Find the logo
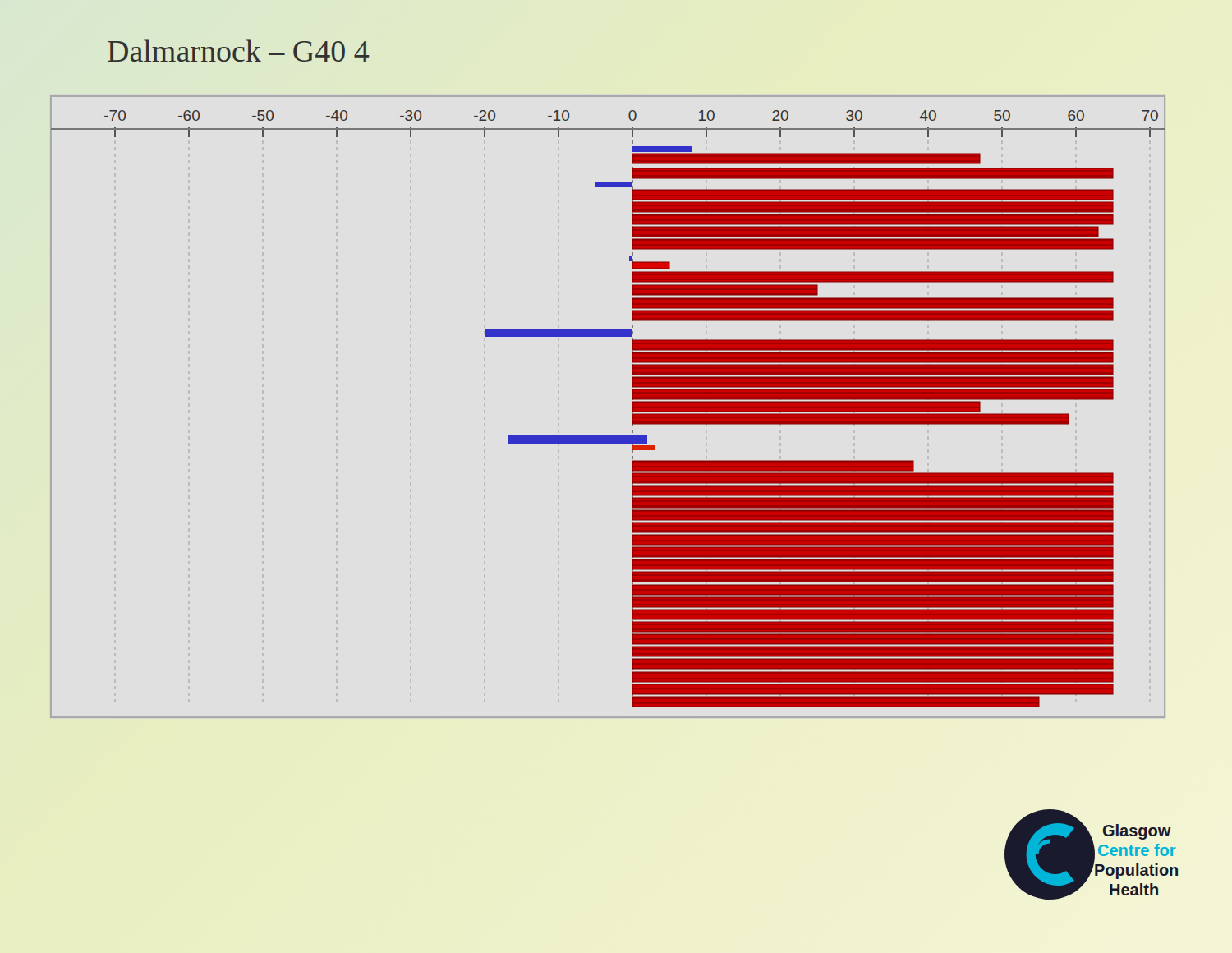The image size is (1232, 953). click(x=1092, y=854)
